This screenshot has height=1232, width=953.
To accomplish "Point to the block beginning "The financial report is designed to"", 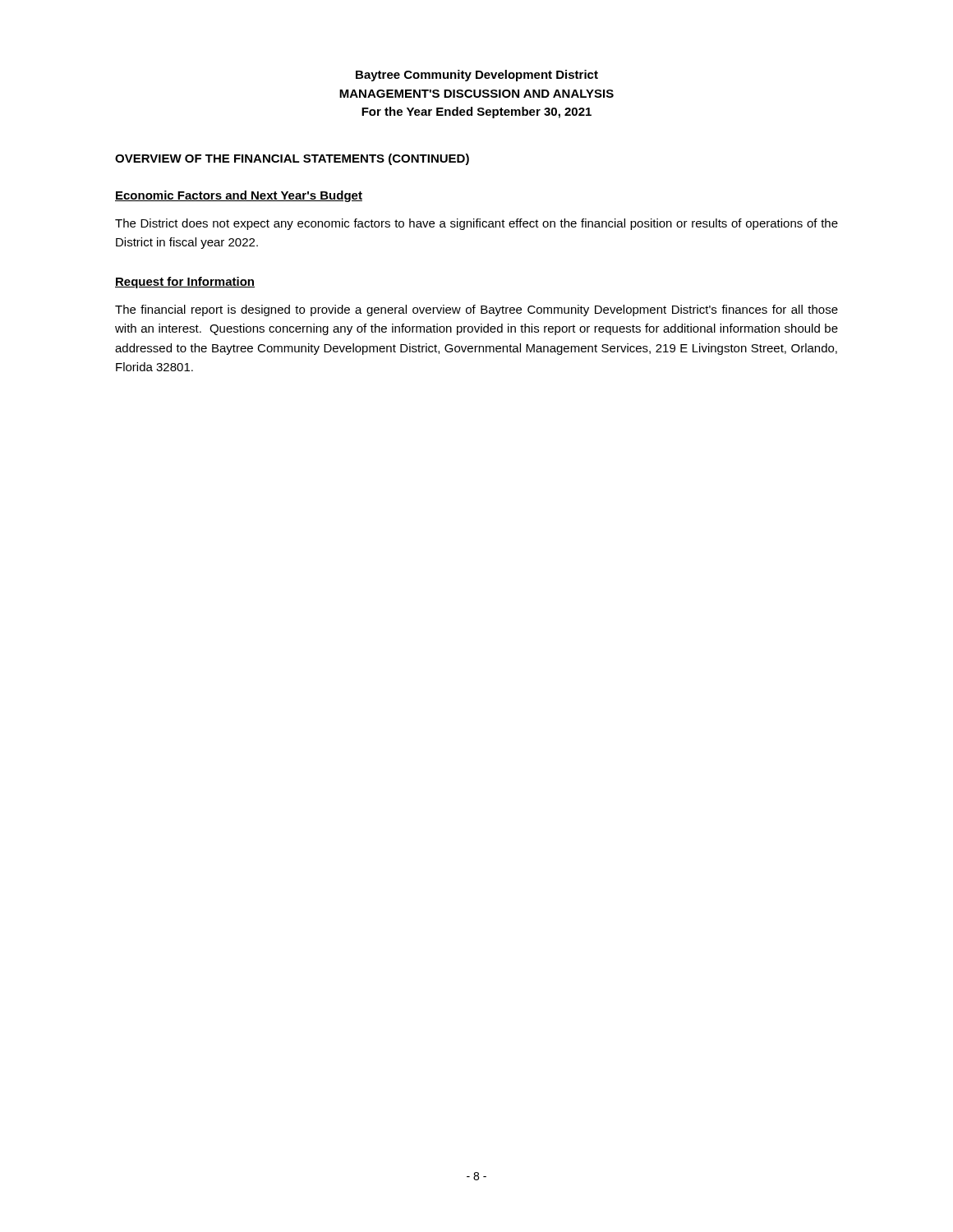I will click(476, 338).
